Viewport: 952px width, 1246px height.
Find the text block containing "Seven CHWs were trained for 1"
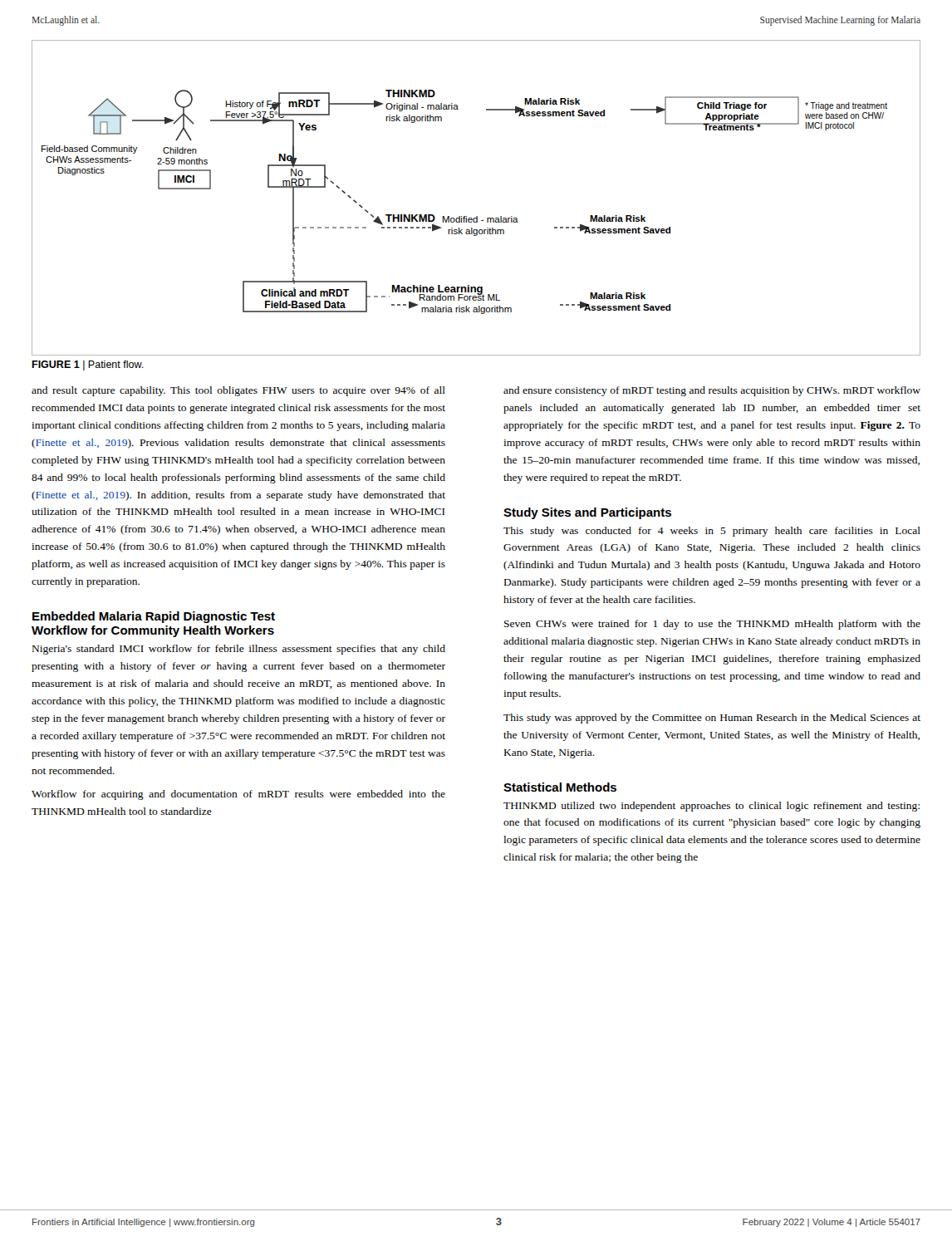(712, 658)
